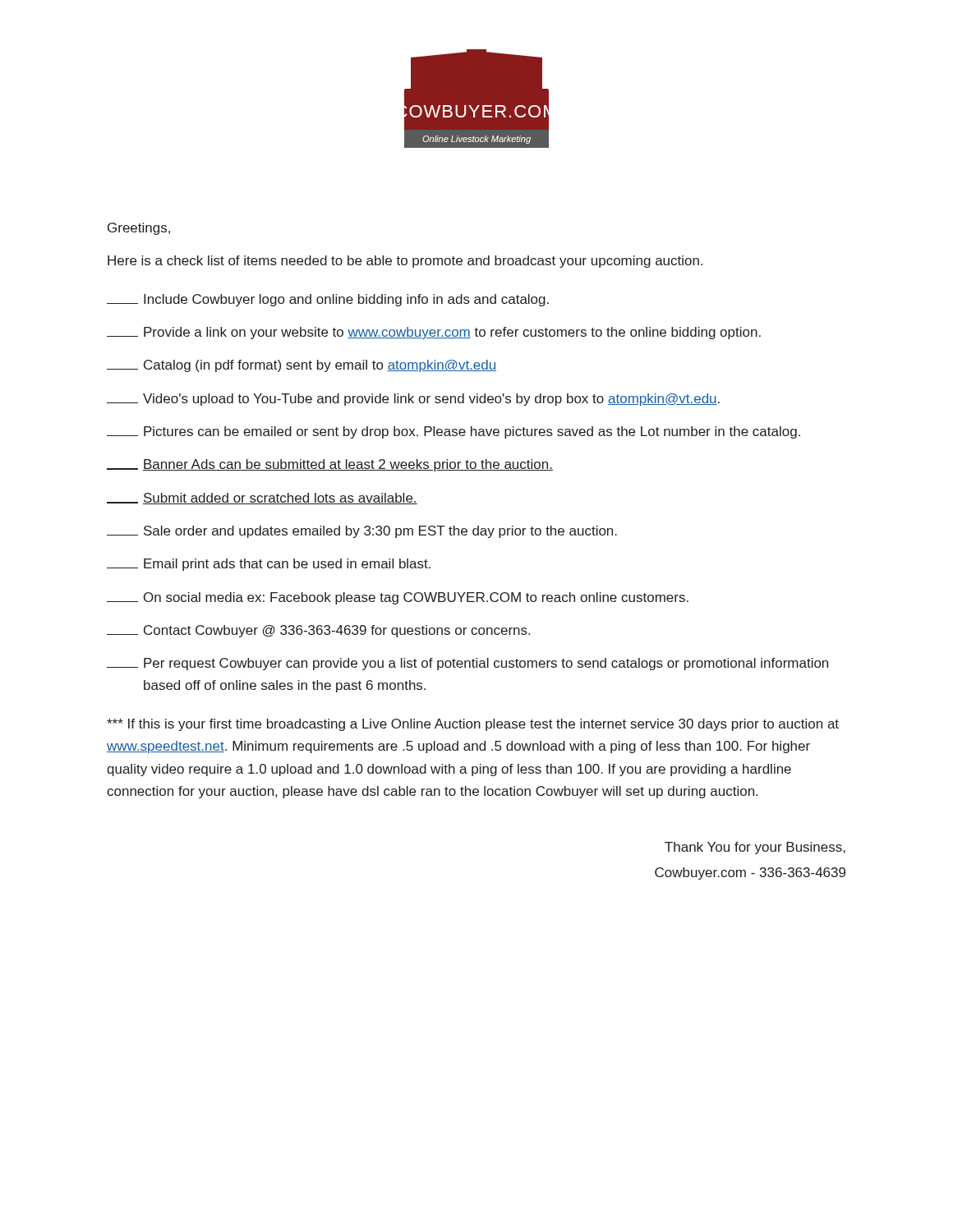Click the passage that begins "Pictures can be emailed or sent"
This screenshot has width=953, height=1232.
[454, 432]
